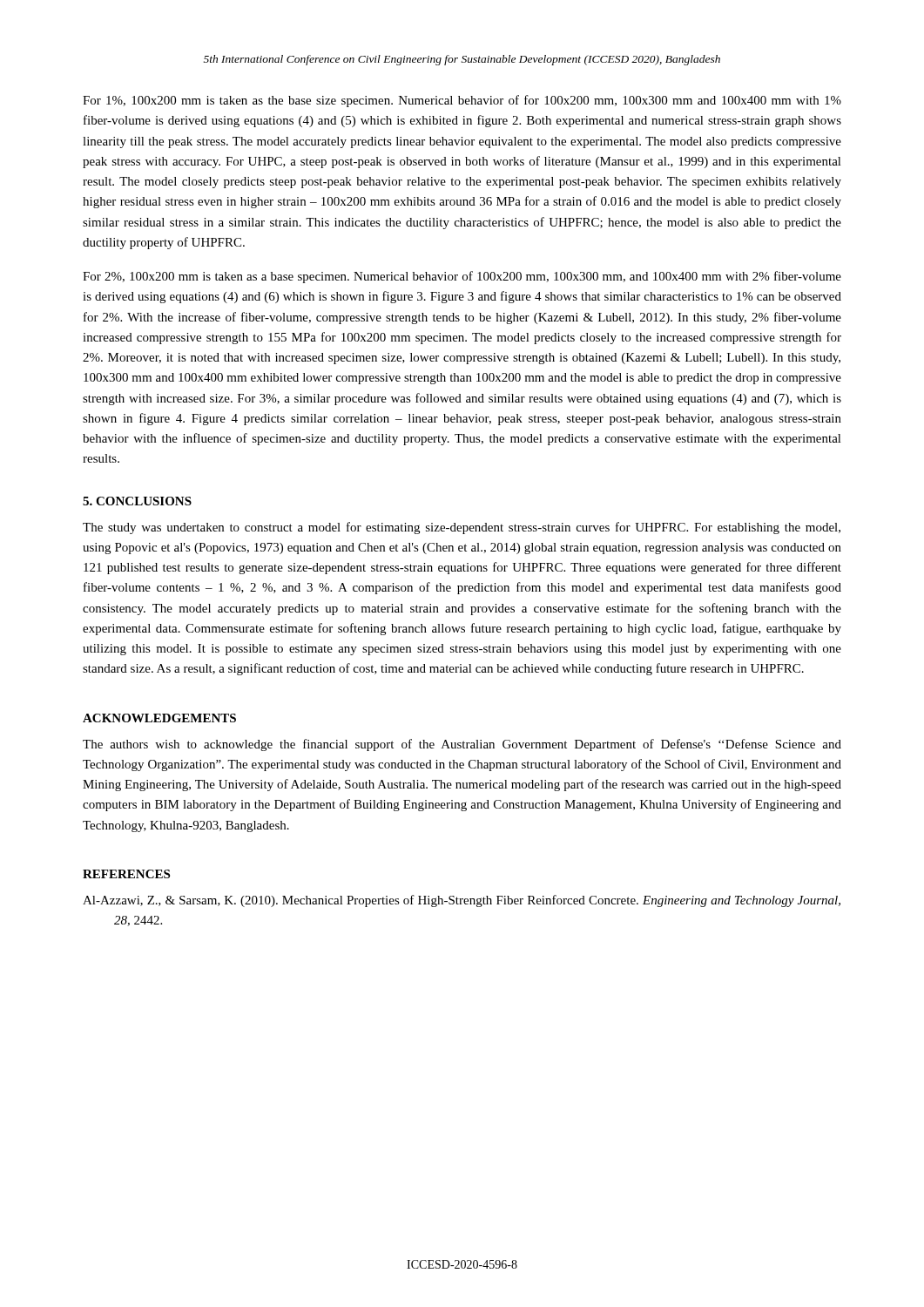Click on the text block with the text "Al-Azzawi, Z., & Sarsam,"
This screenshot has width=924, height=1307.
coord(462,910)
